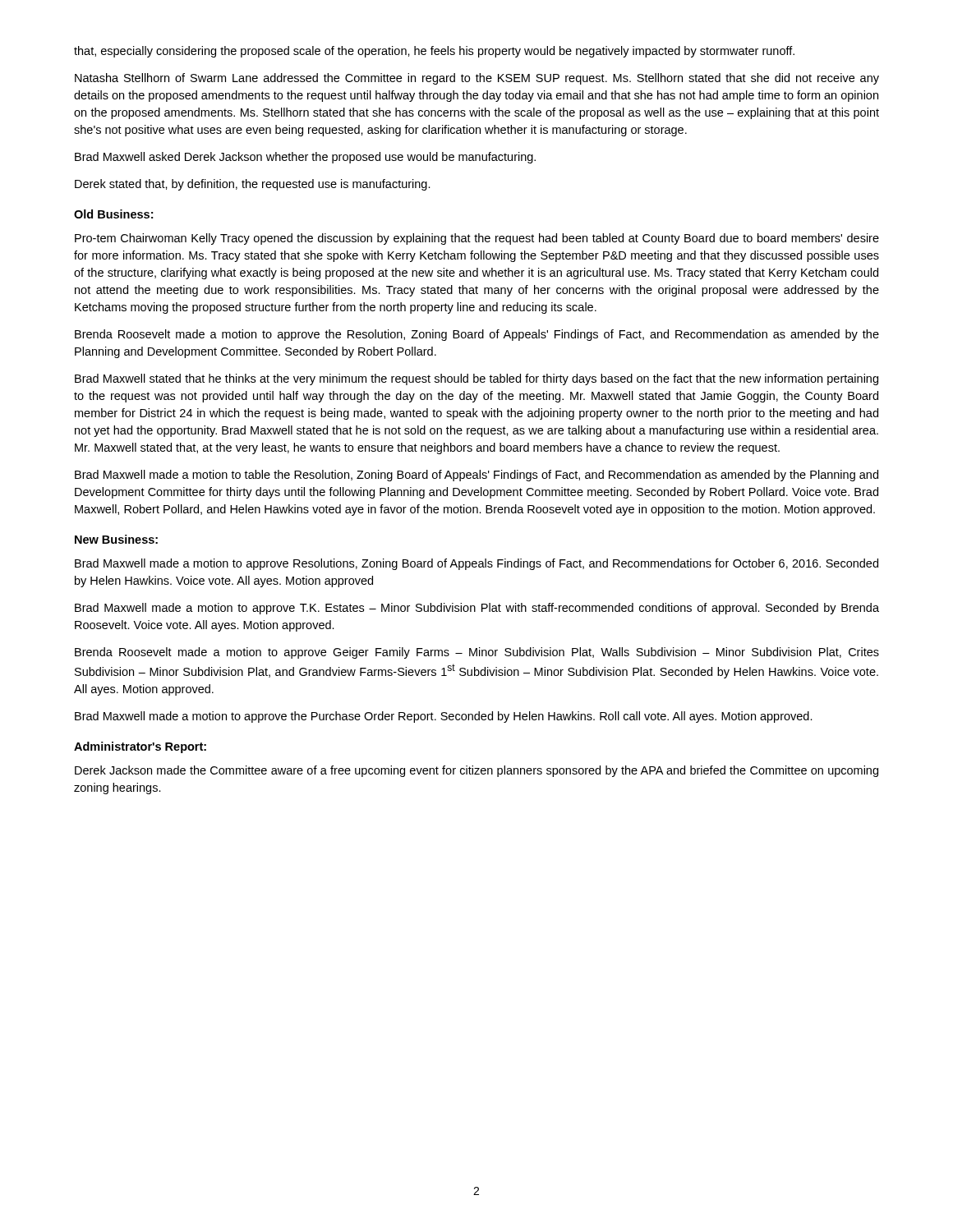Navigate to the text block starting "Brad Maxwell stated that he thinks at the"
Viewport: 953px width, 1232px height.
coord(476,413)
